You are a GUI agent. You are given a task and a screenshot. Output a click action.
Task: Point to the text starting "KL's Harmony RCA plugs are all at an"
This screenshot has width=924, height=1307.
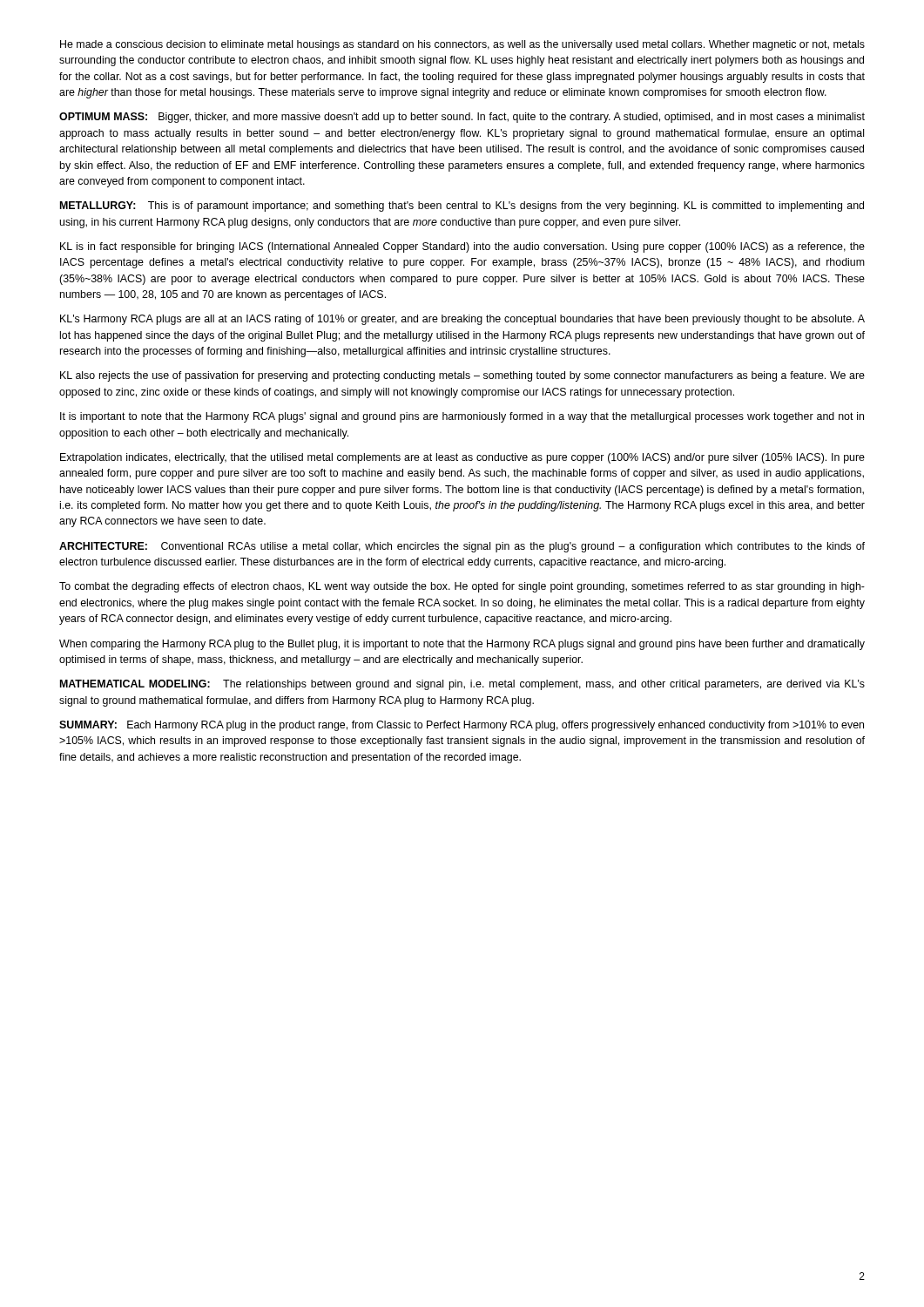462,335
